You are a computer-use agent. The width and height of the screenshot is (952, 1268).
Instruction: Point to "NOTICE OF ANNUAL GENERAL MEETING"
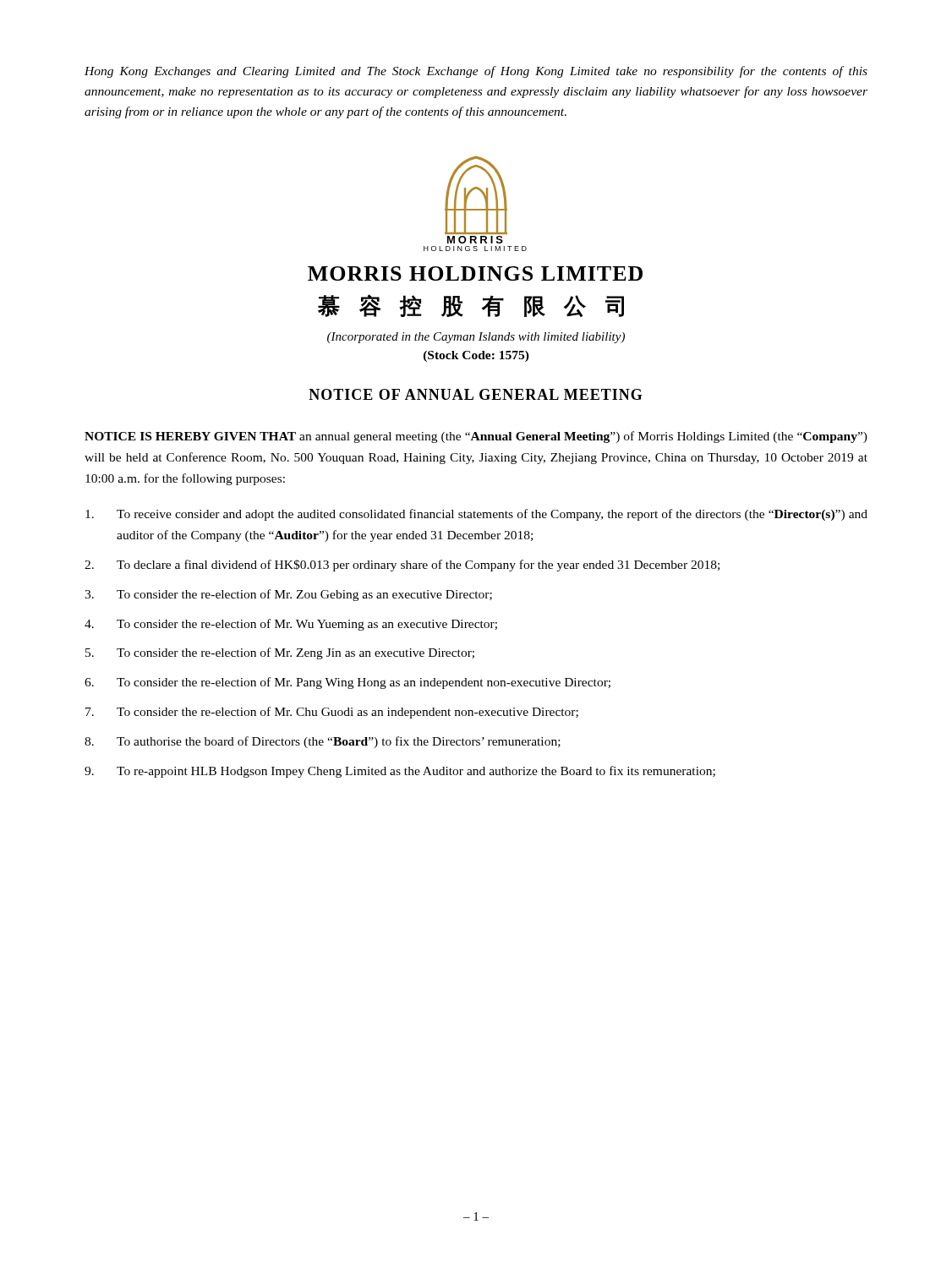click(x=476, y=395)
